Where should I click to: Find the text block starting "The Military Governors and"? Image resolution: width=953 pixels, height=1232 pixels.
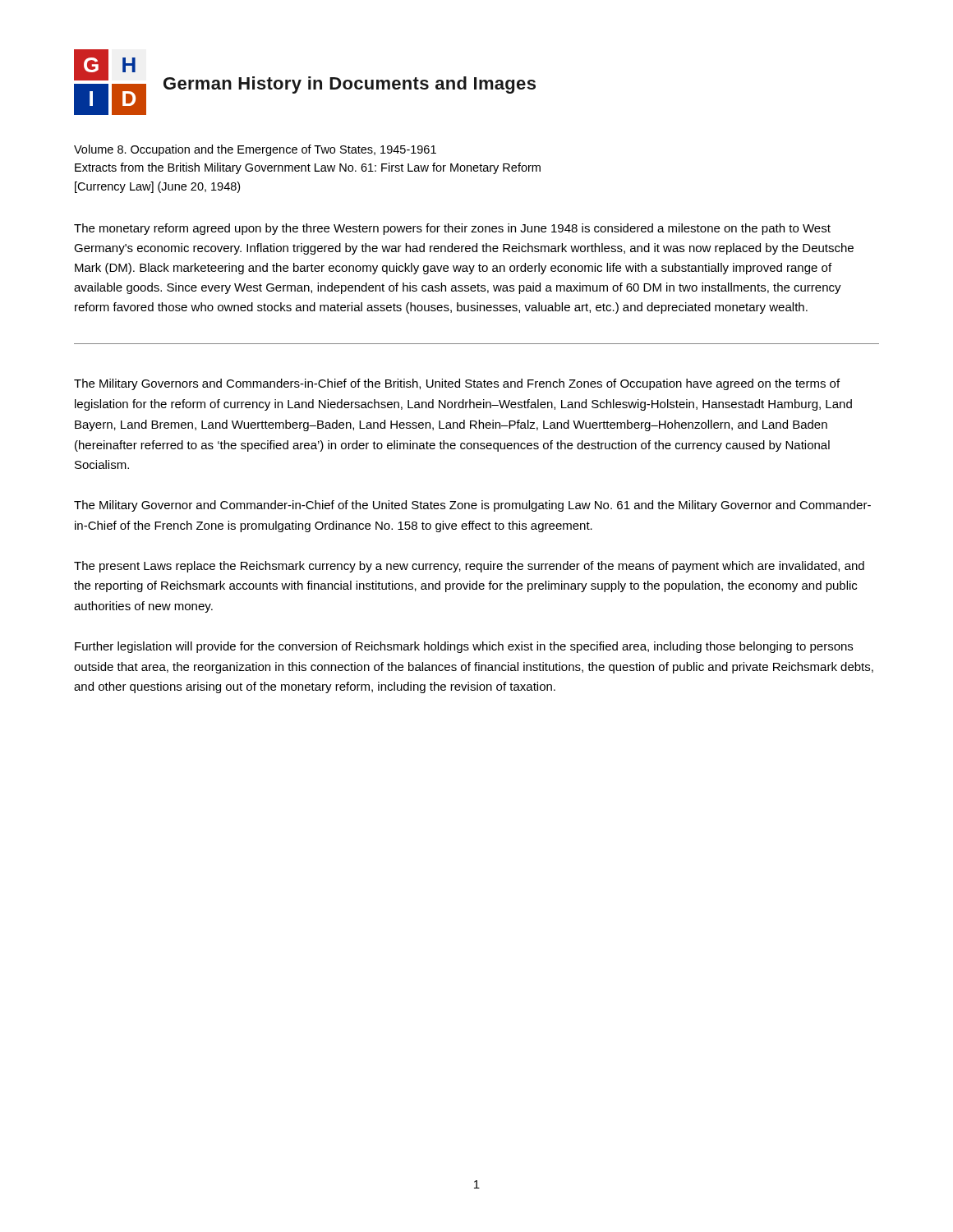click(463, 424)
